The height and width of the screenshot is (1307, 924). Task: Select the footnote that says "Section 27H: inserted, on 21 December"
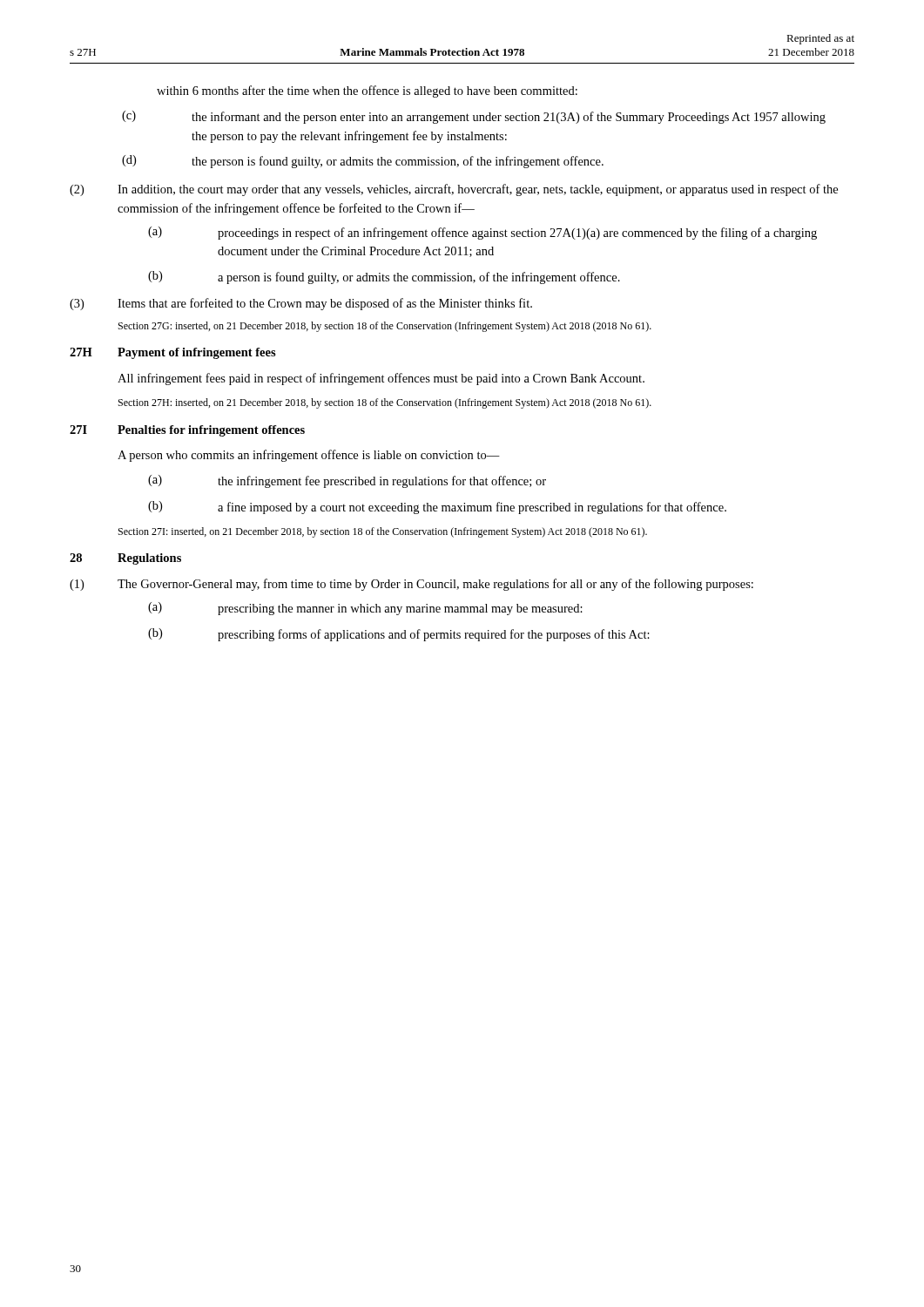[x=385, y=402]
